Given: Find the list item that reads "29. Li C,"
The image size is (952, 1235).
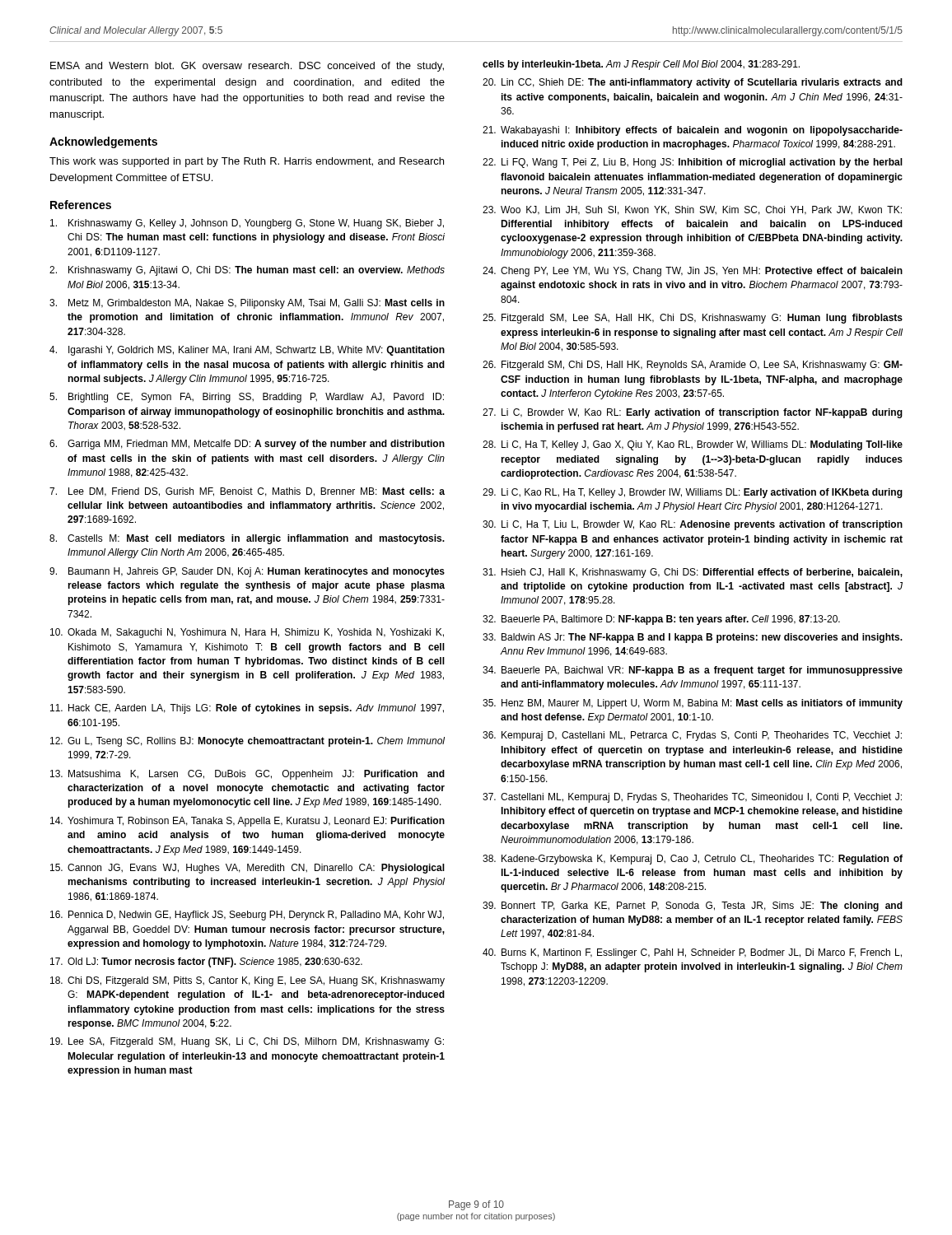Looking at the screenshot, I should [x=693, y=500].
